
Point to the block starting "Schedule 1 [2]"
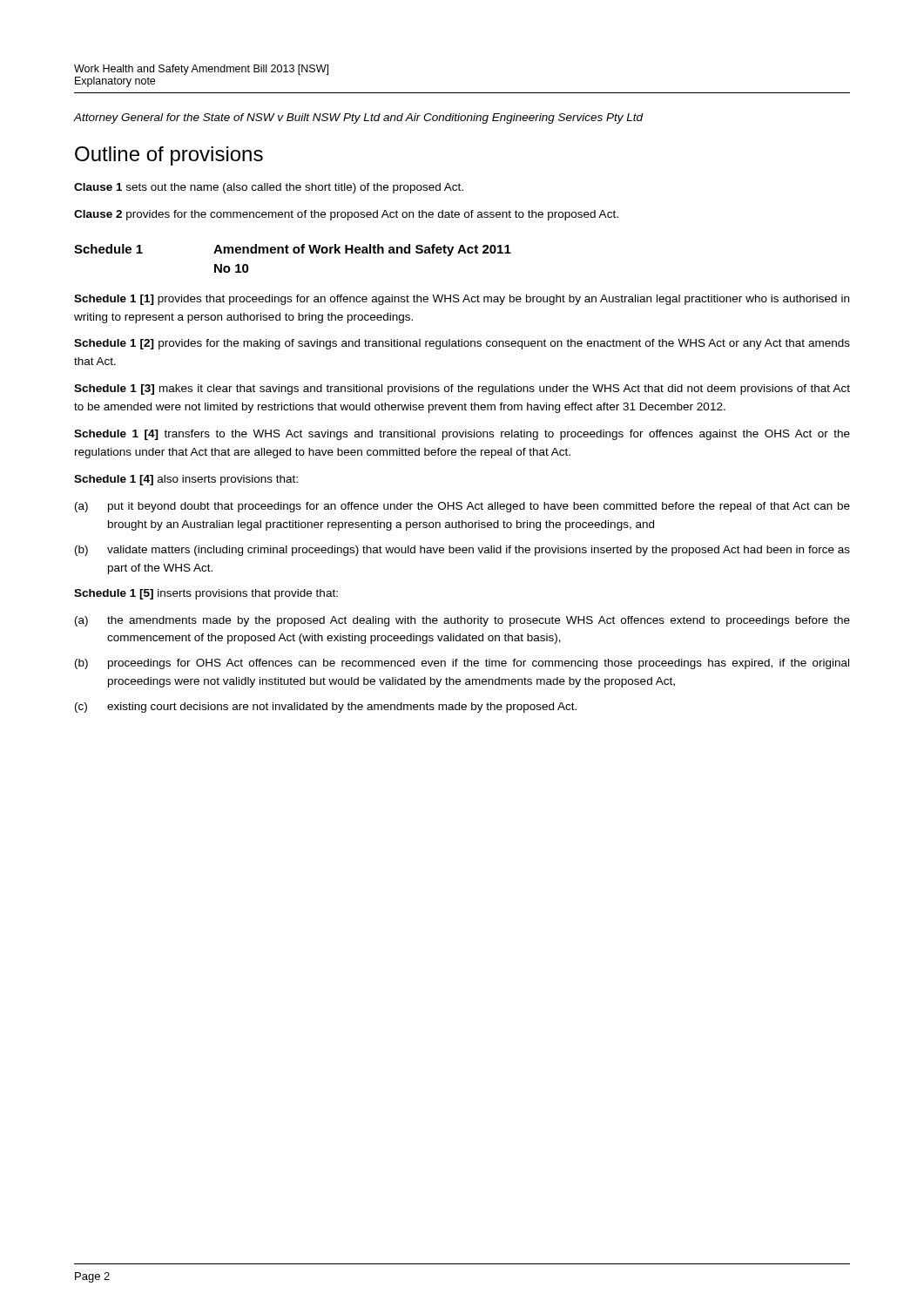462,352
